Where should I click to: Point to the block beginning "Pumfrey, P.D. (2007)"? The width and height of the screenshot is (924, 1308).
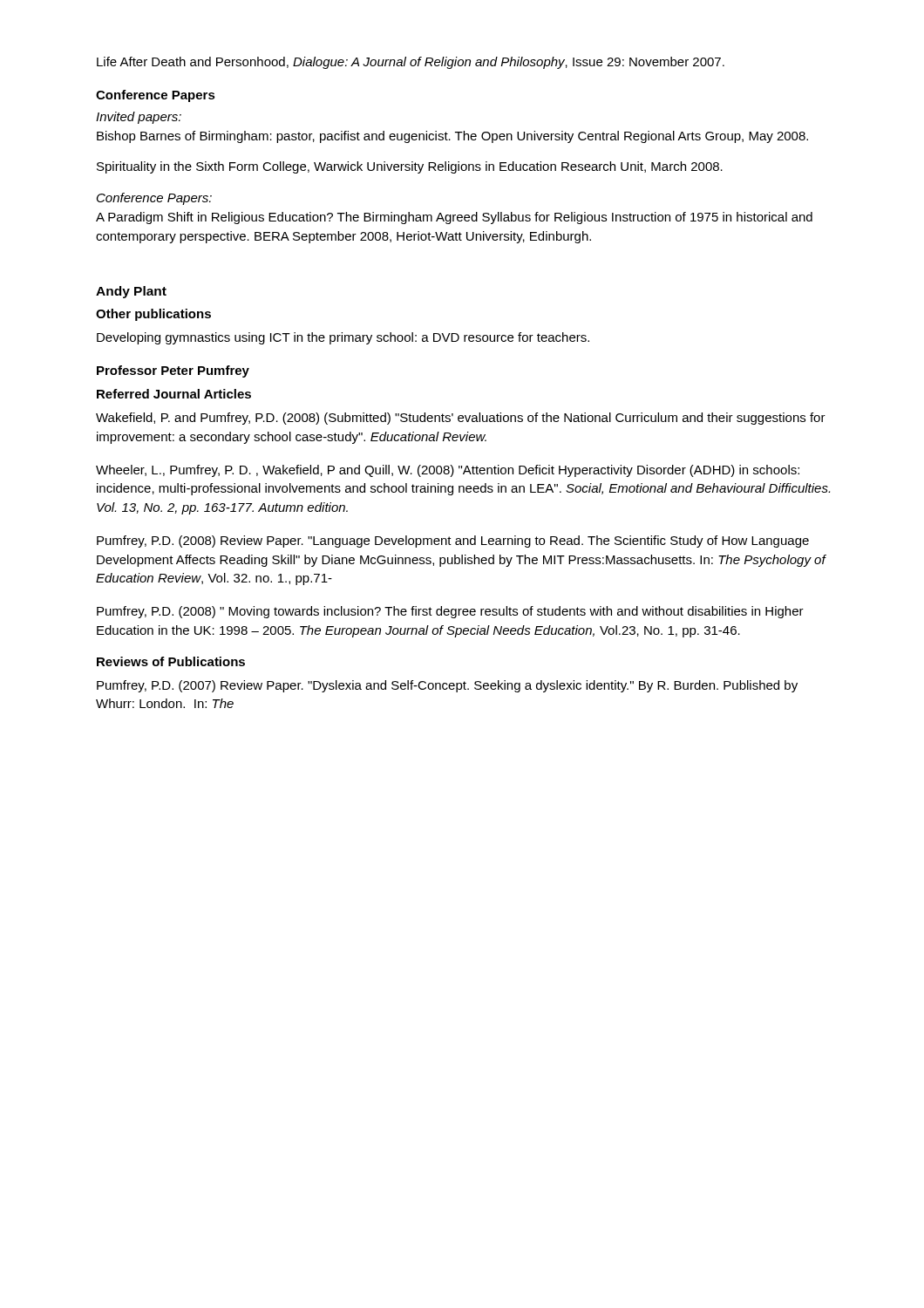[447, 694]
